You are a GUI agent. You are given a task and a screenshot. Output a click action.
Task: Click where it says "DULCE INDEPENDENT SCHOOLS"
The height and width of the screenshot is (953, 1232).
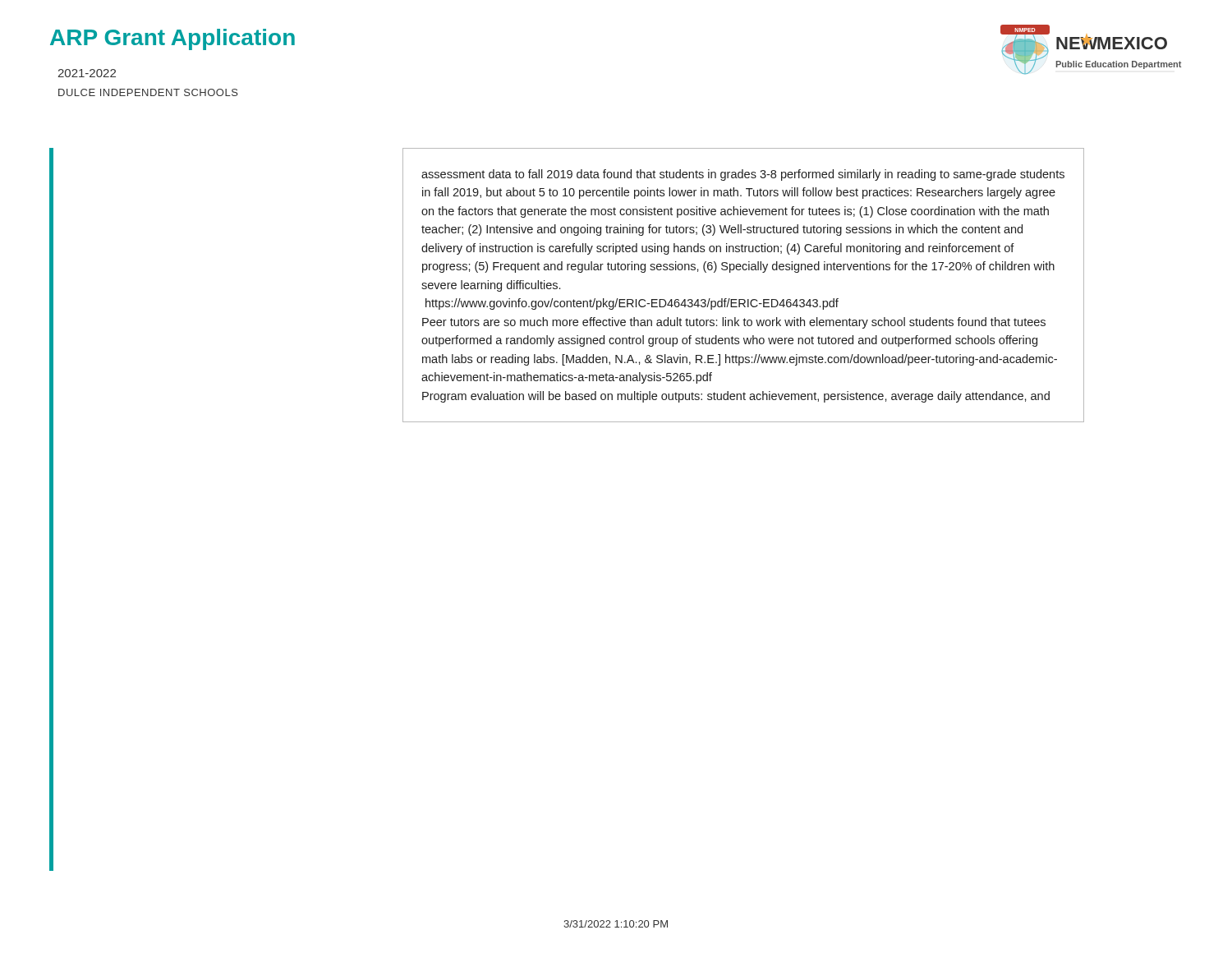(148, 92)
